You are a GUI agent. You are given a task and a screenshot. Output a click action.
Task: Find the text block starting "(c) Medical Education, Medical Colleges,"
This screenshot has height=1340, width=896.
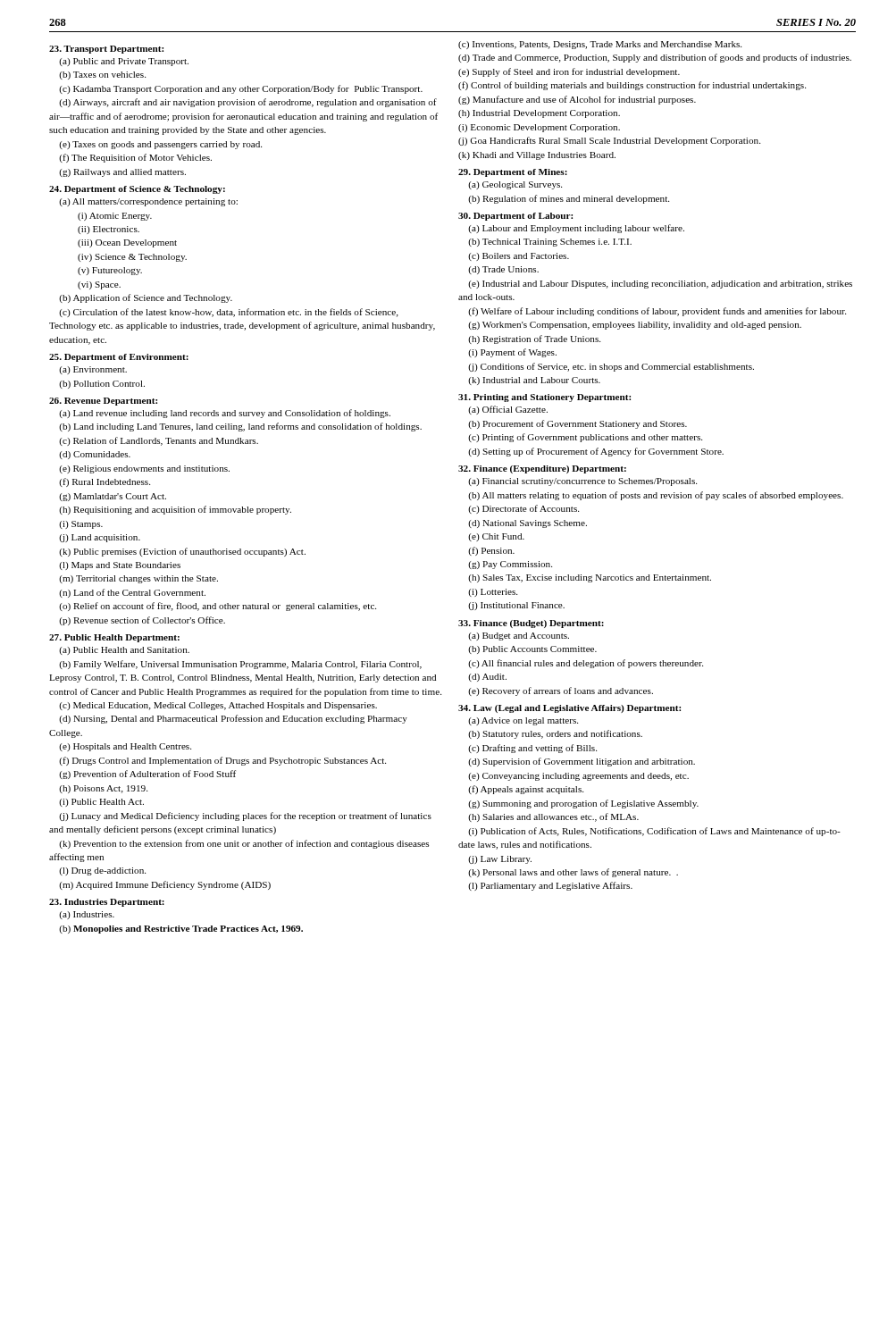213,705
